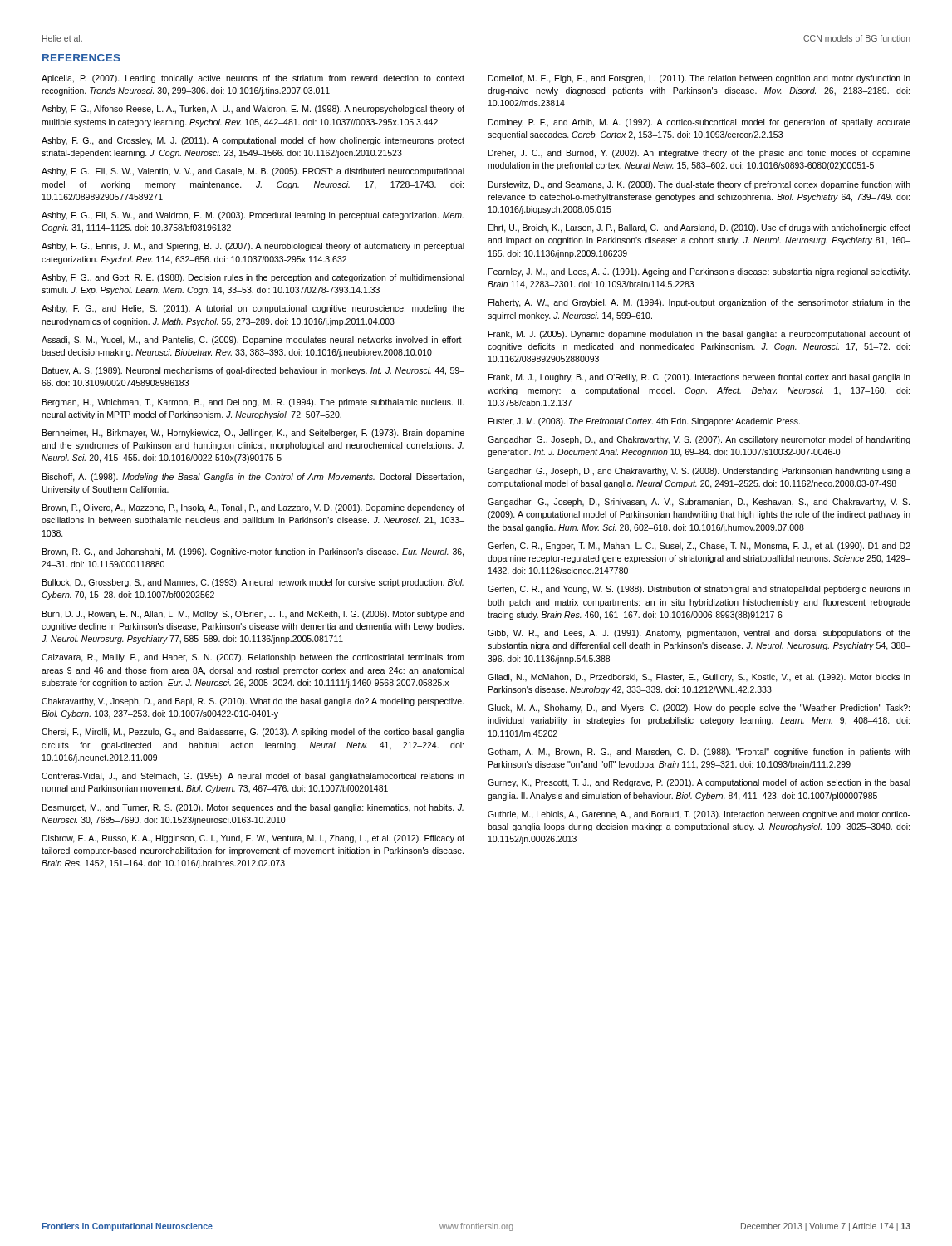Where is the passage that starts "Ehrt, U., Broich, K., Larsen, J. P.,"?

(699, 240)
